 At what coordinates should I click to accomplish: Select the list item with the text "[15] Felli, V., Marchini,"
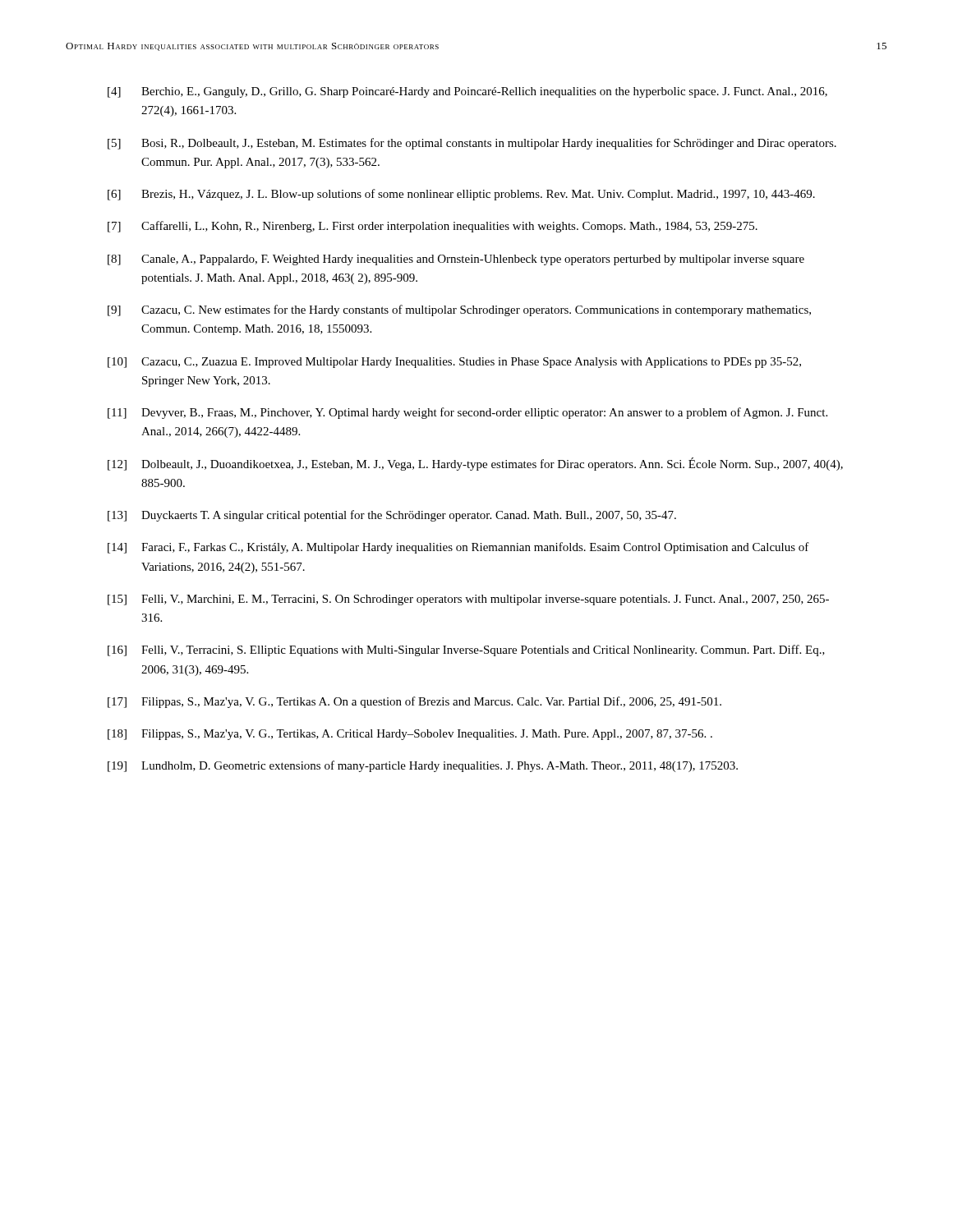coord(476,609)
